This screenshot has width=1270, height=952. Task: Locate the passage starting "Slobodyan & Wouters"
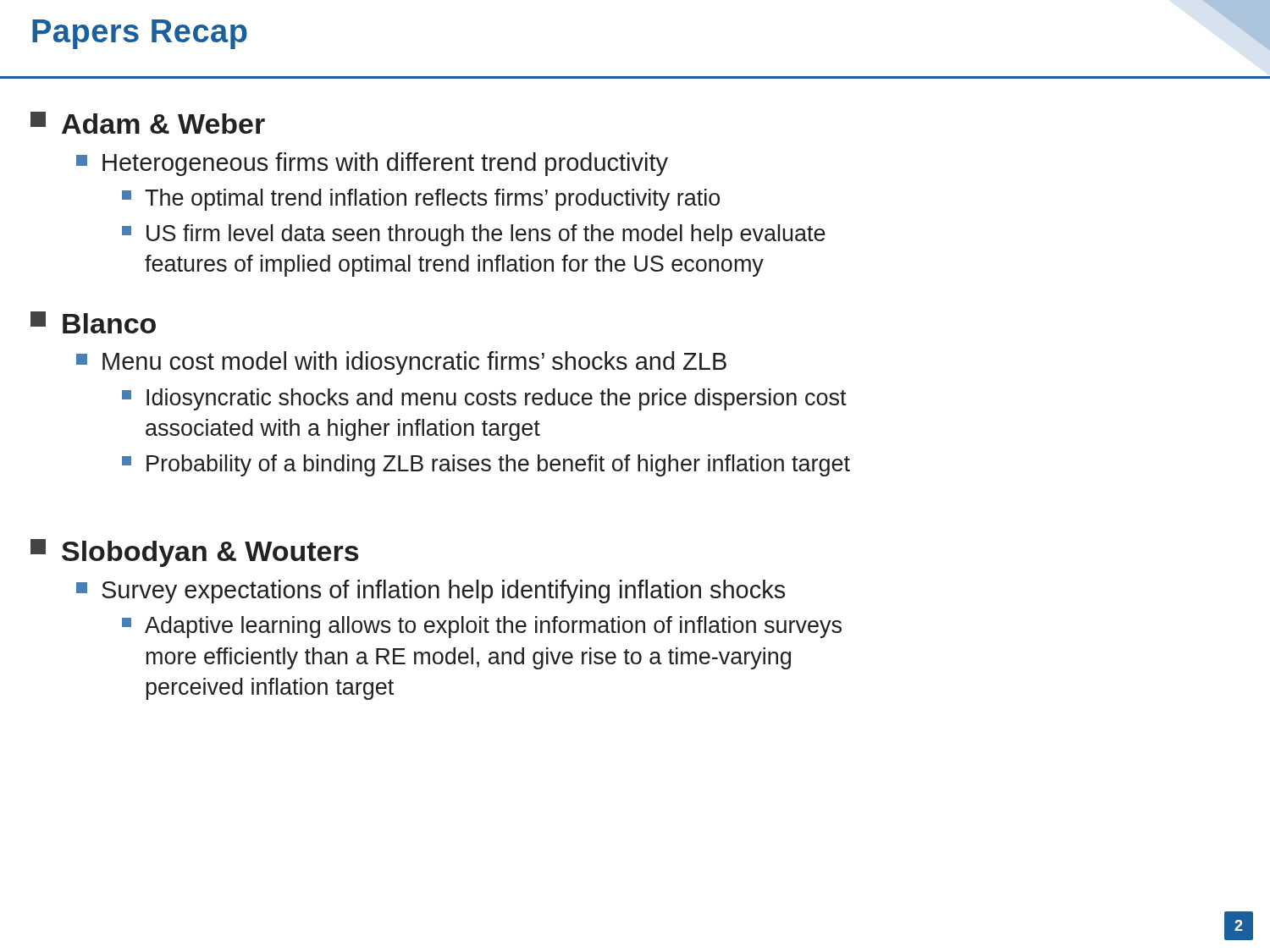195,551
